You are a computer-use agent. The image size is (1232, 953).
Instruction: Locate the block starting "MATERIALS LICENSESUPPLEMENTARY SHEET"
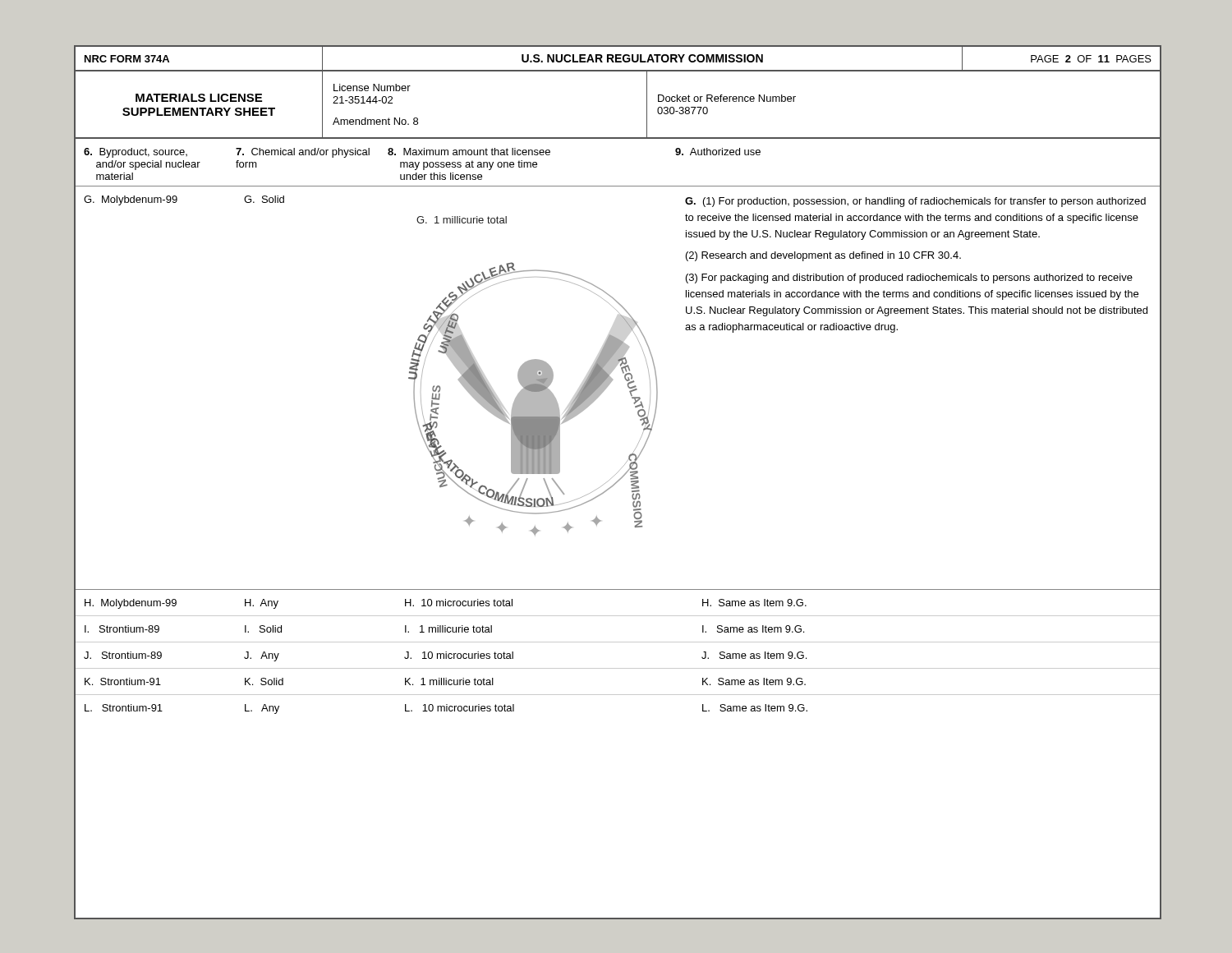click(x=199, y=104)
